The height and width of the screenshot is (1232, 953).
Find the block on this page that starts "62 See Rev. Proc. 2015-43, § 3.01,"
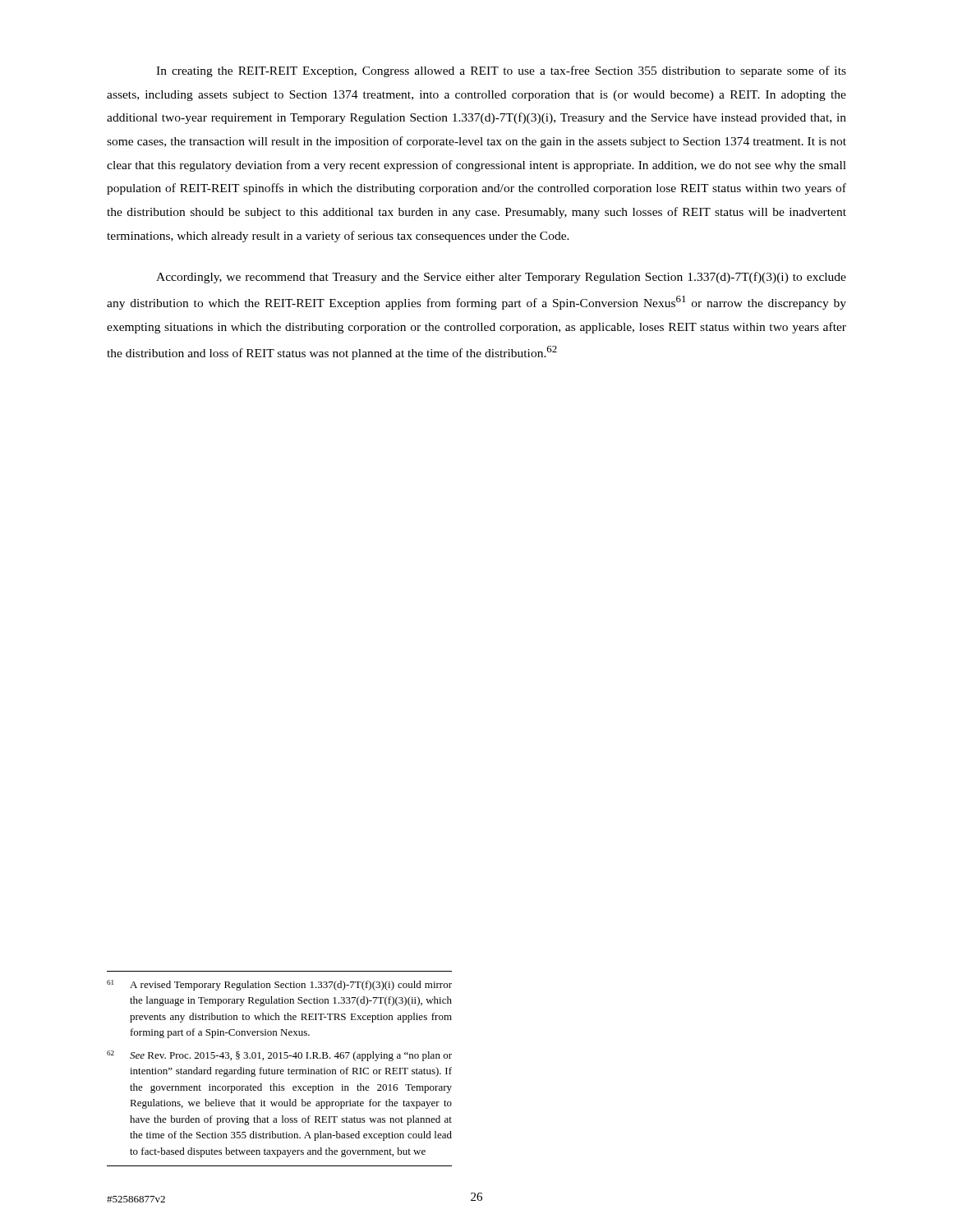tap(279, 1103)
